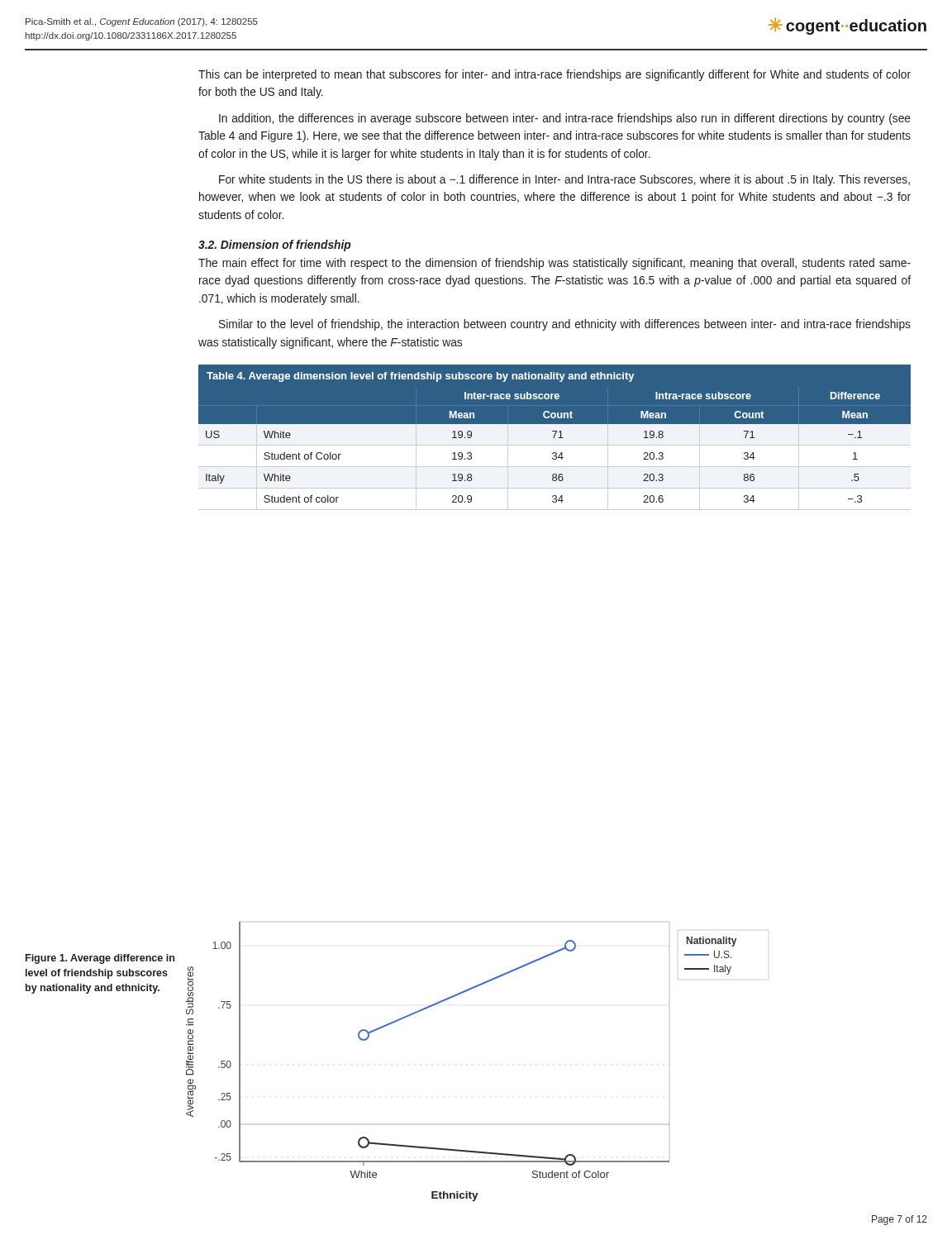Select the text starting "In addition, the"

tap(554, 136)
